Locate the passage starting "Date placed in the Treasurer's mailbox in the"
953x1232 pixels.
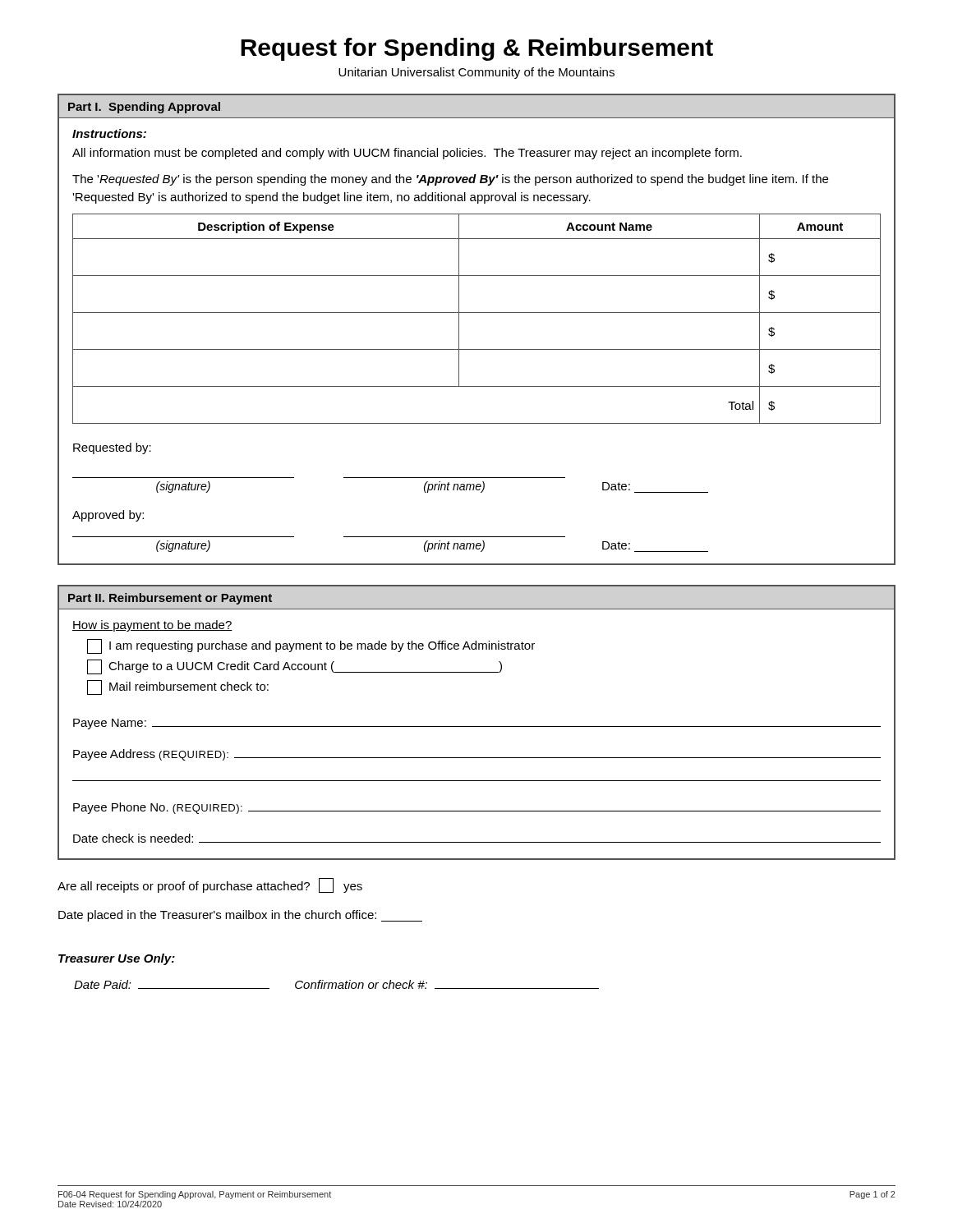pos(240,915)
